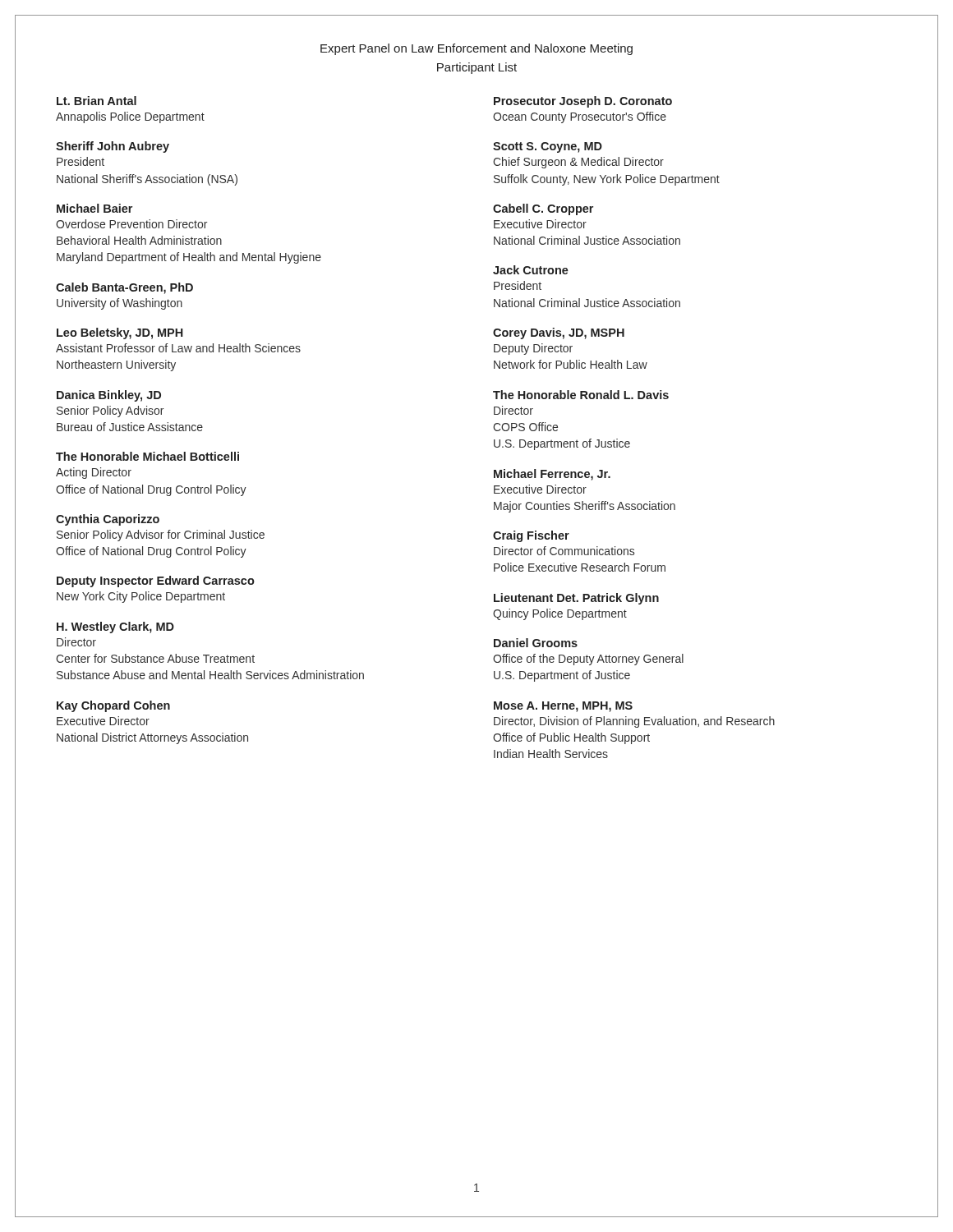
Task: Click on the list item that says "Daniel Grooms Office of the Deputy Attorney"
Action: (x=536, y=643)
